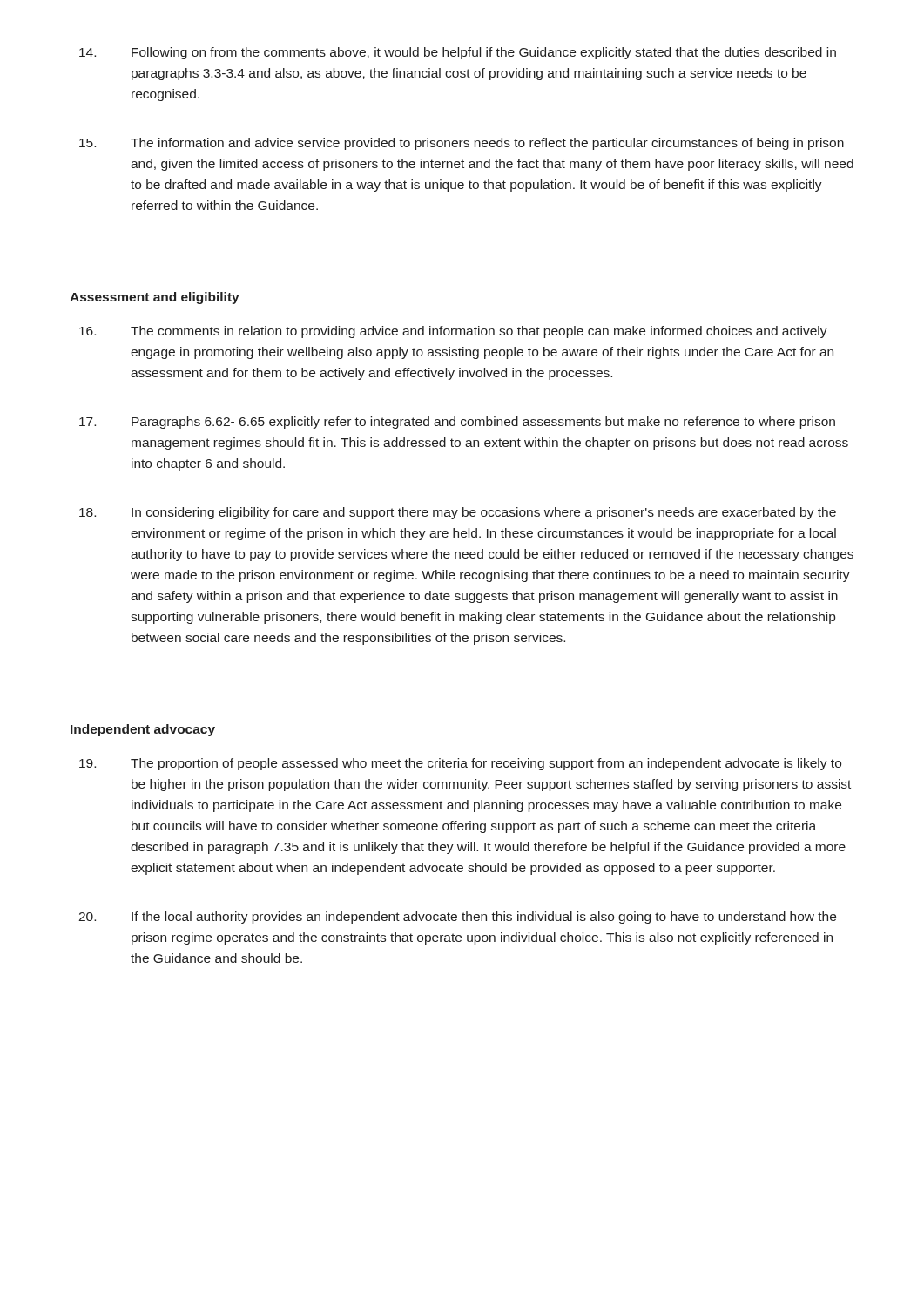Find the list item that reads "16. The comments in relation"
The width and height of the screenshot is (924, 1307).
click(x=462, y=352)
